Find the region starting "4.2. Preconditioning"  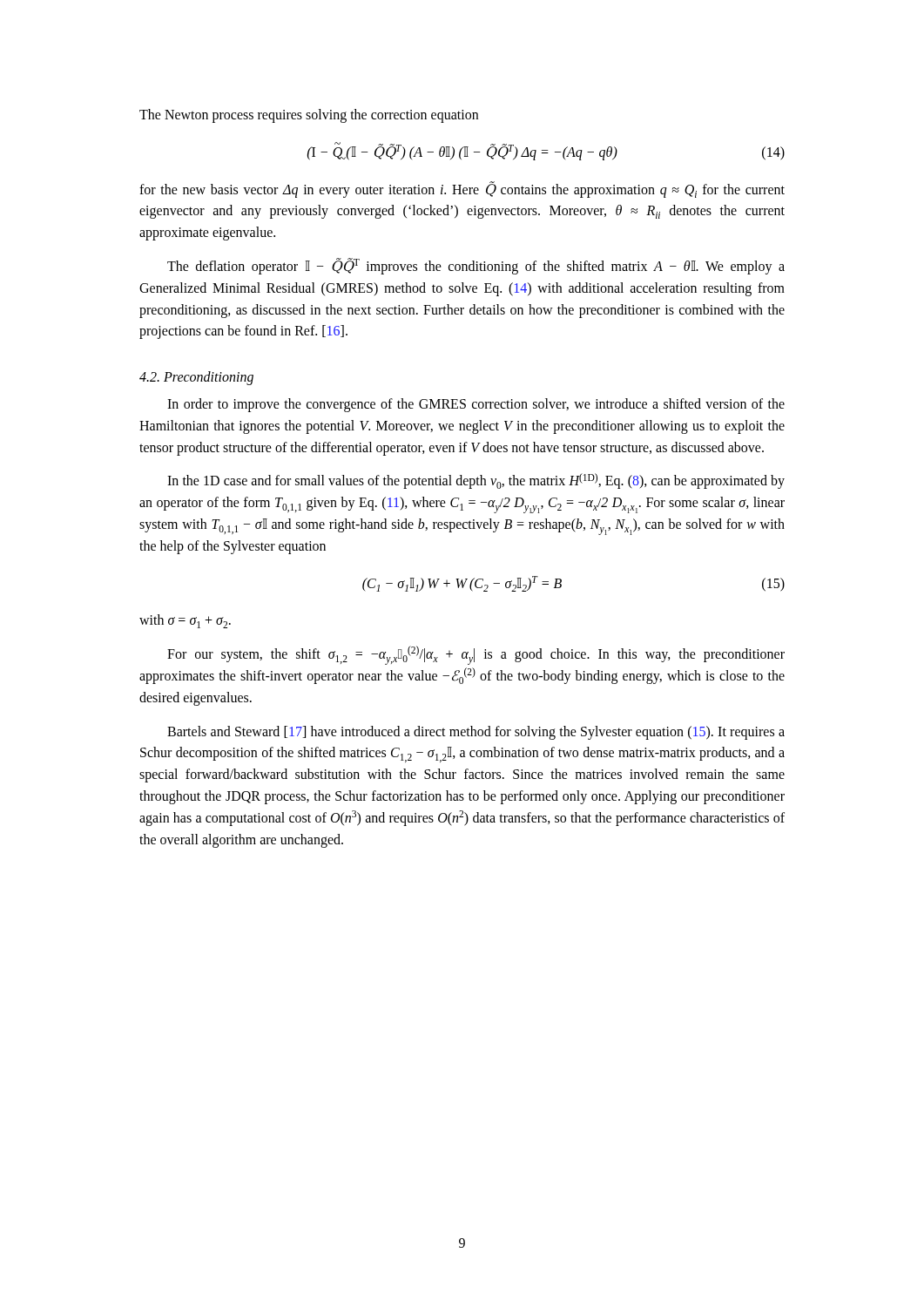point(197,377)
